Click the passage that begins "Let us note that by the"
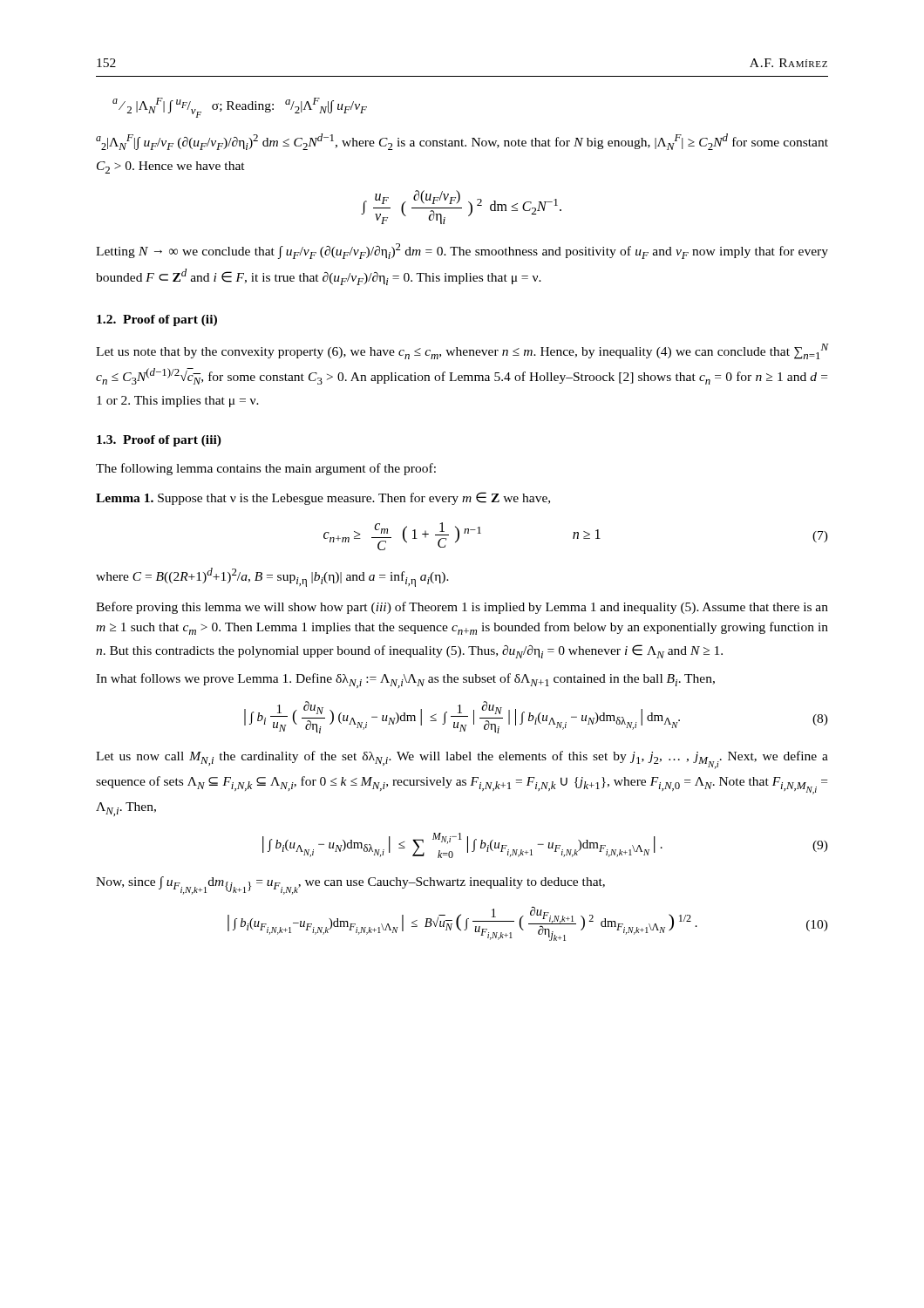This screenshot has height=1308, width=924. click(x=462, y=374)
